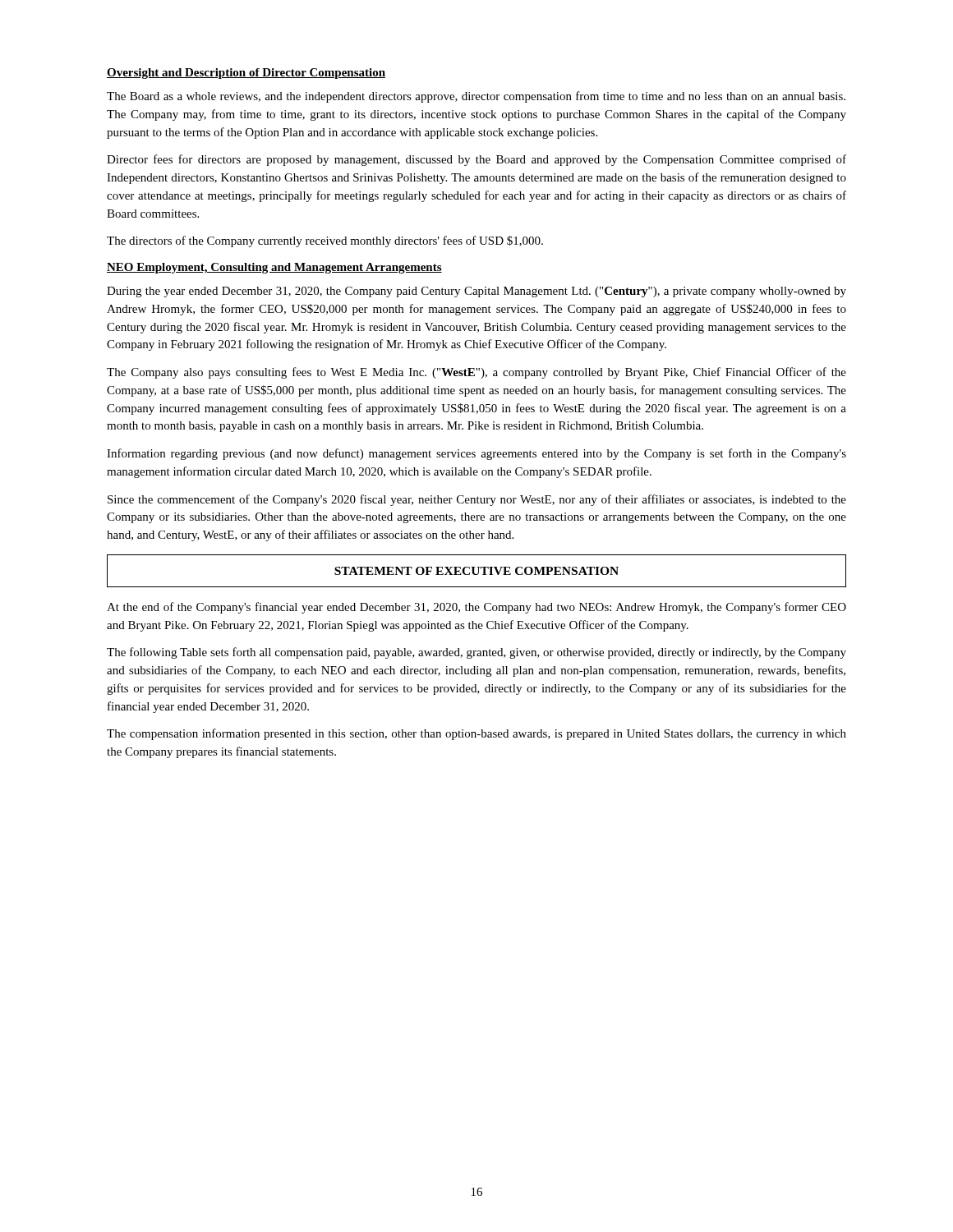This screenshot has height=1232, width=953.
Task: Point to the block beginning "The following Table sets forth all"
Action: click(476, 679)
